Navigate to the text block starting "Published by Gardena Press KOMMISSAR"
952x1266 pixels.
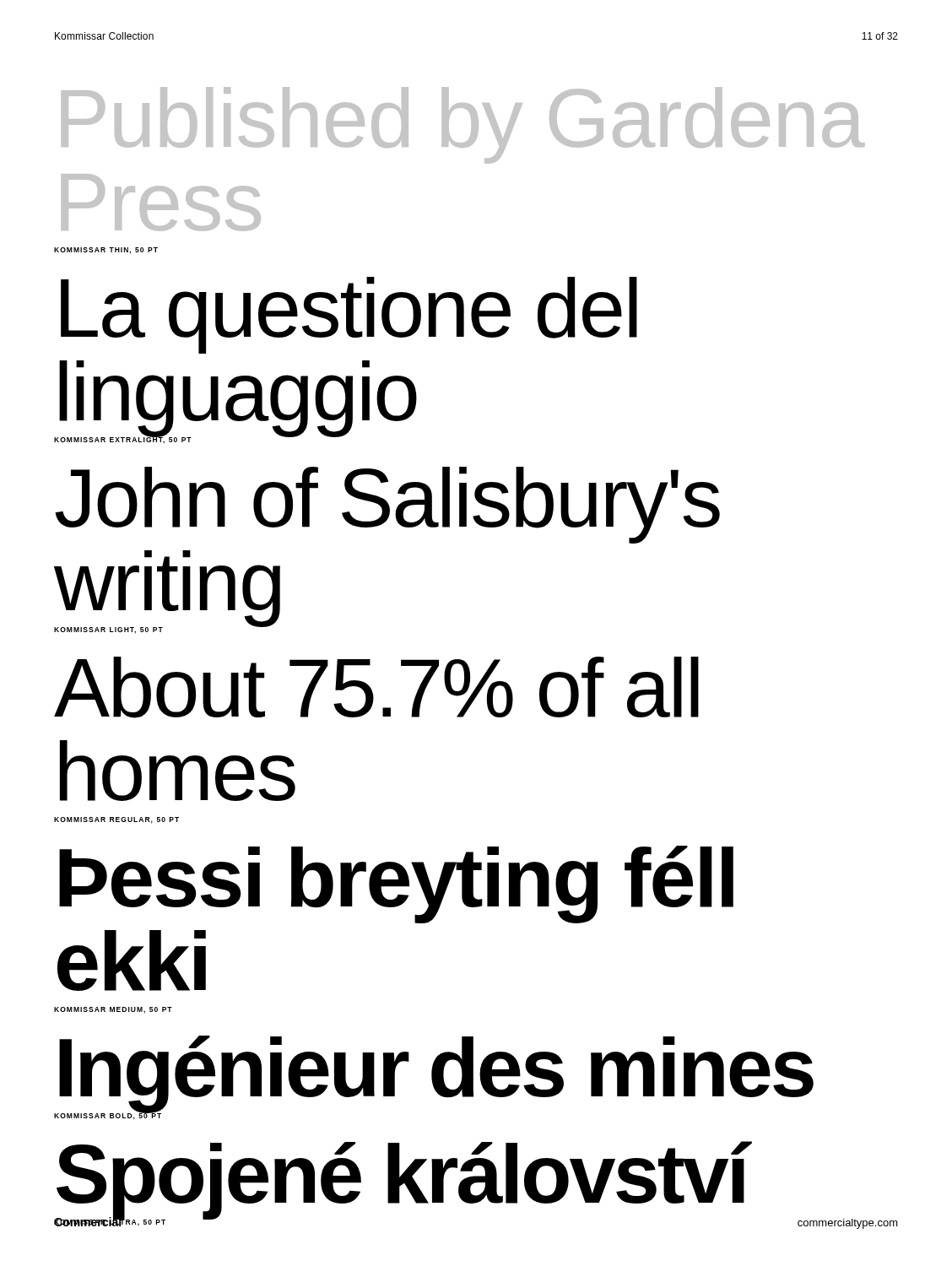pyautogui.click(x=476, y=165)
